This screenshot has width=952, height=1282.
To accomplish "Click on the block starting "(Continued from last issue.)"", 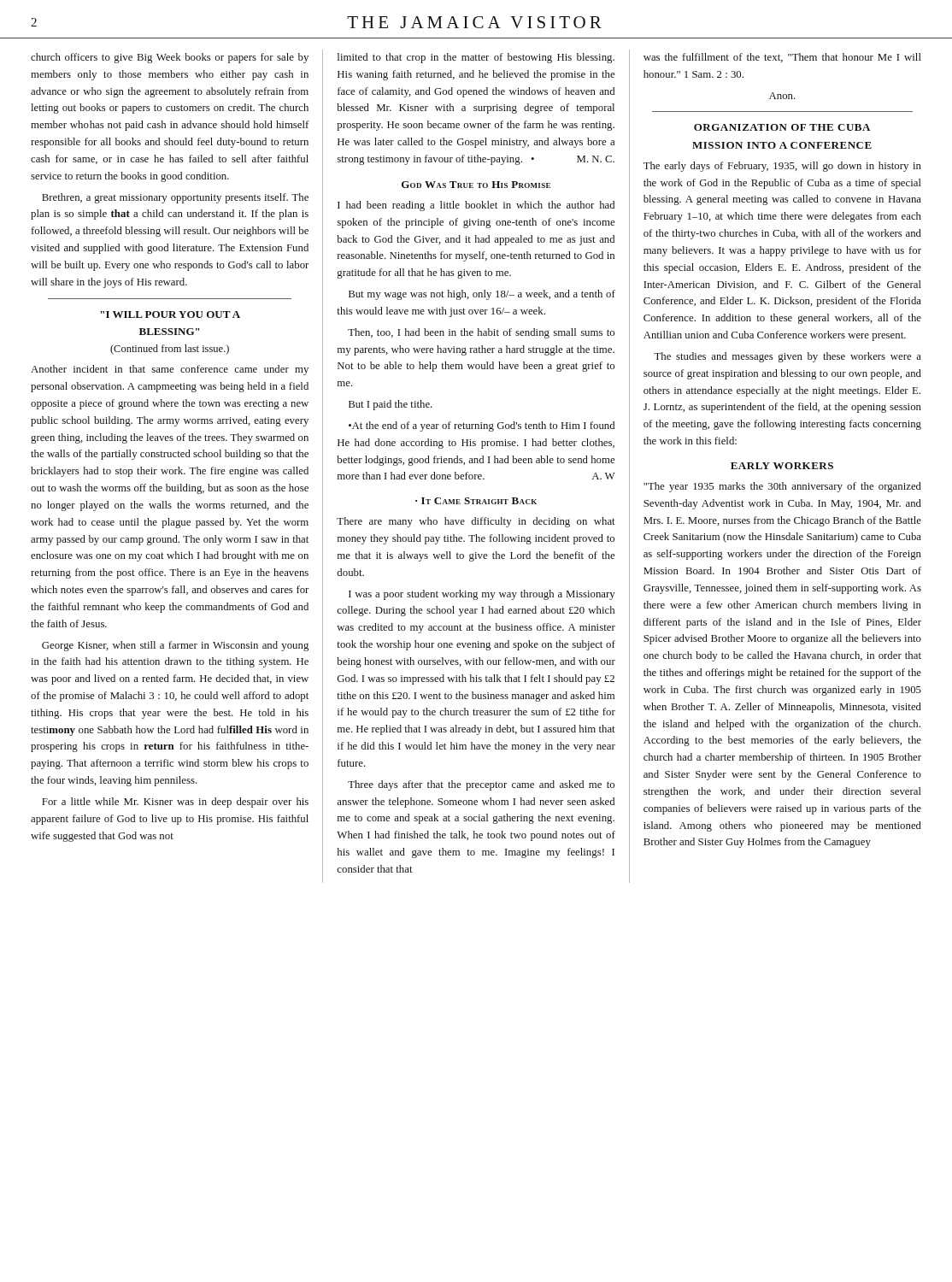I will [170, 349].
